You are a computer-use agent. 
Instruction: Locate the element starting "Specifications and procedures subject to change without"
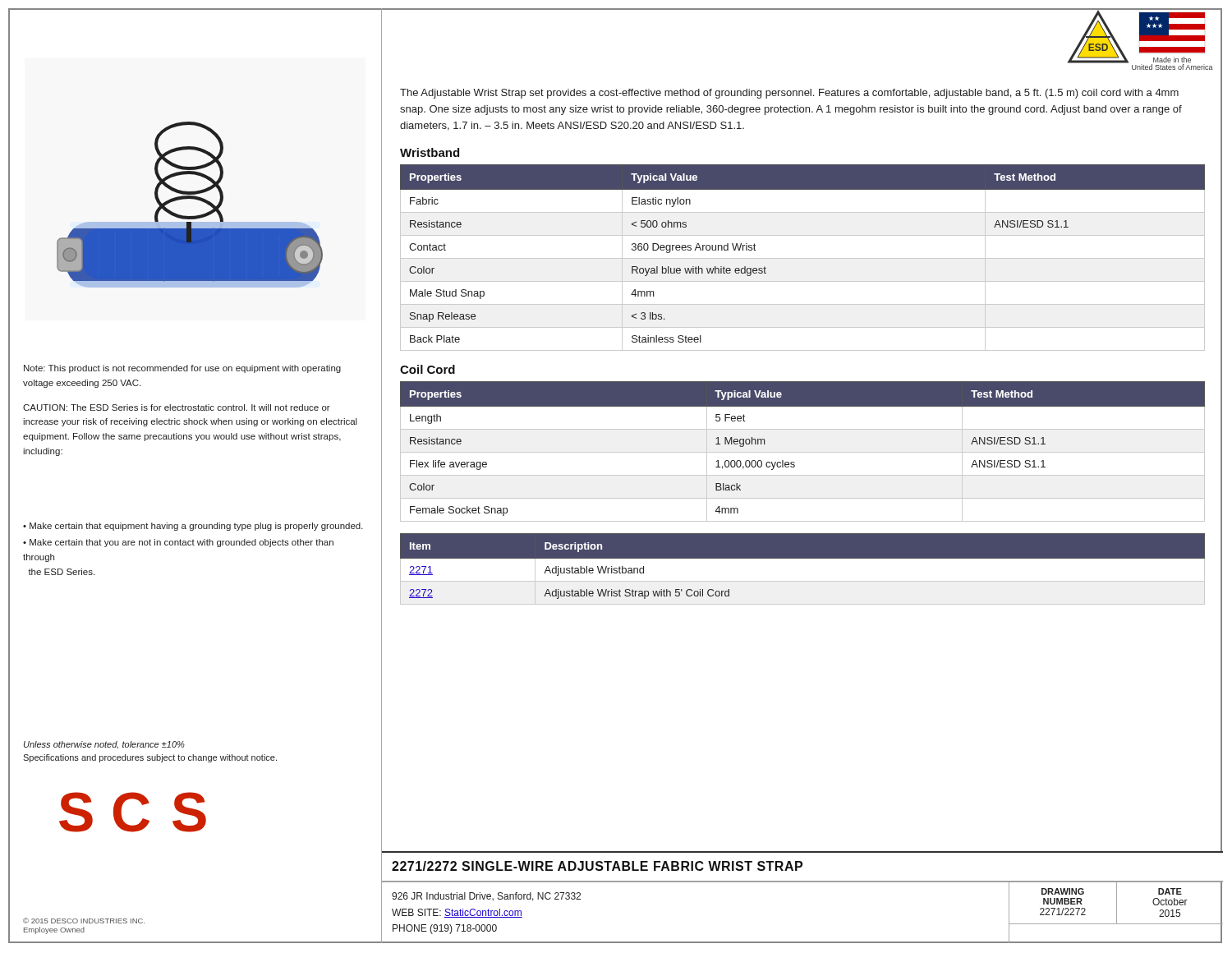tap(150, 757)
